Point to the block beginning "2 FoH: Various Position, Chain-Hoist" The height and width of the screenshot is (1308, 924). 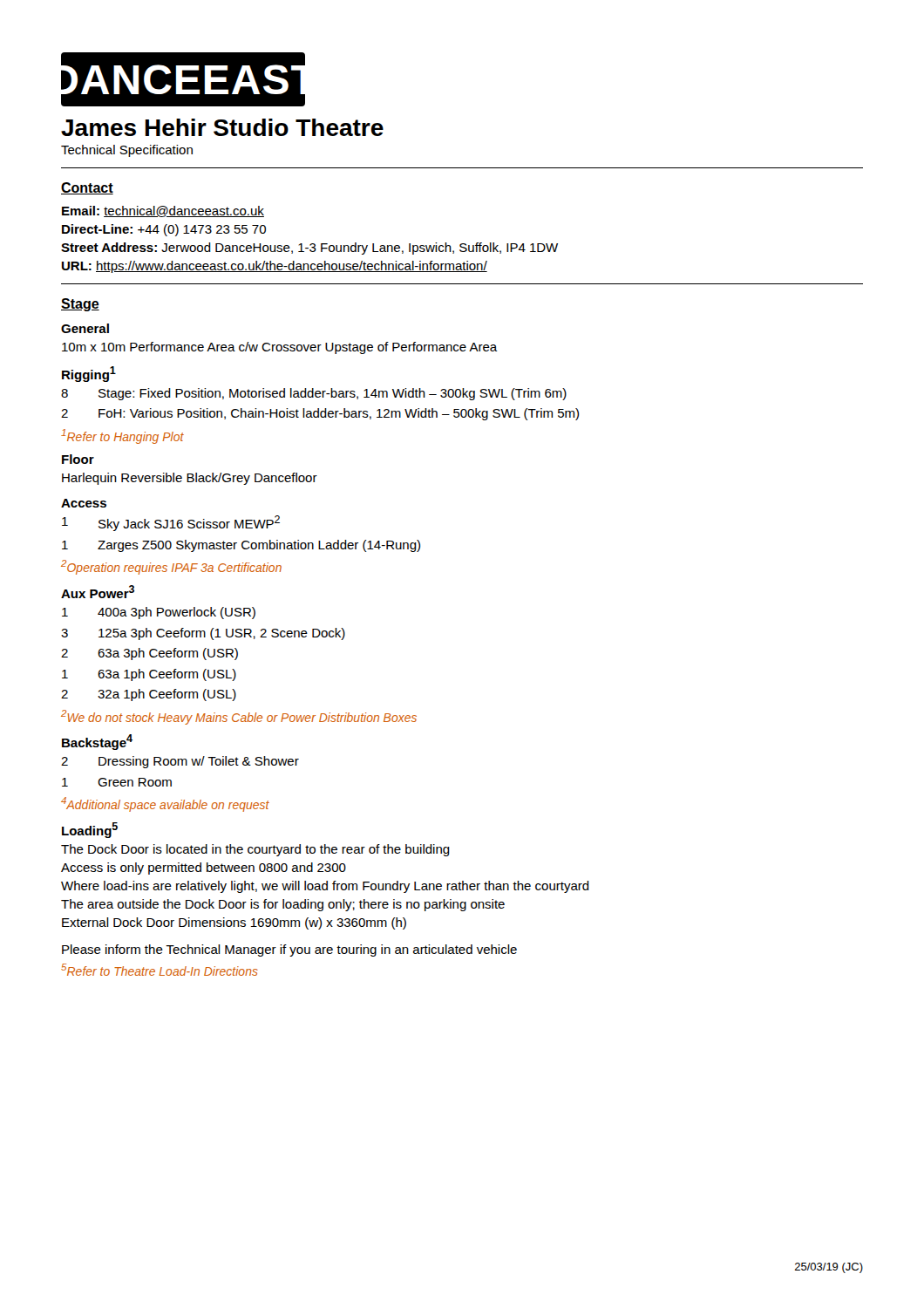[x=462, y=414]
